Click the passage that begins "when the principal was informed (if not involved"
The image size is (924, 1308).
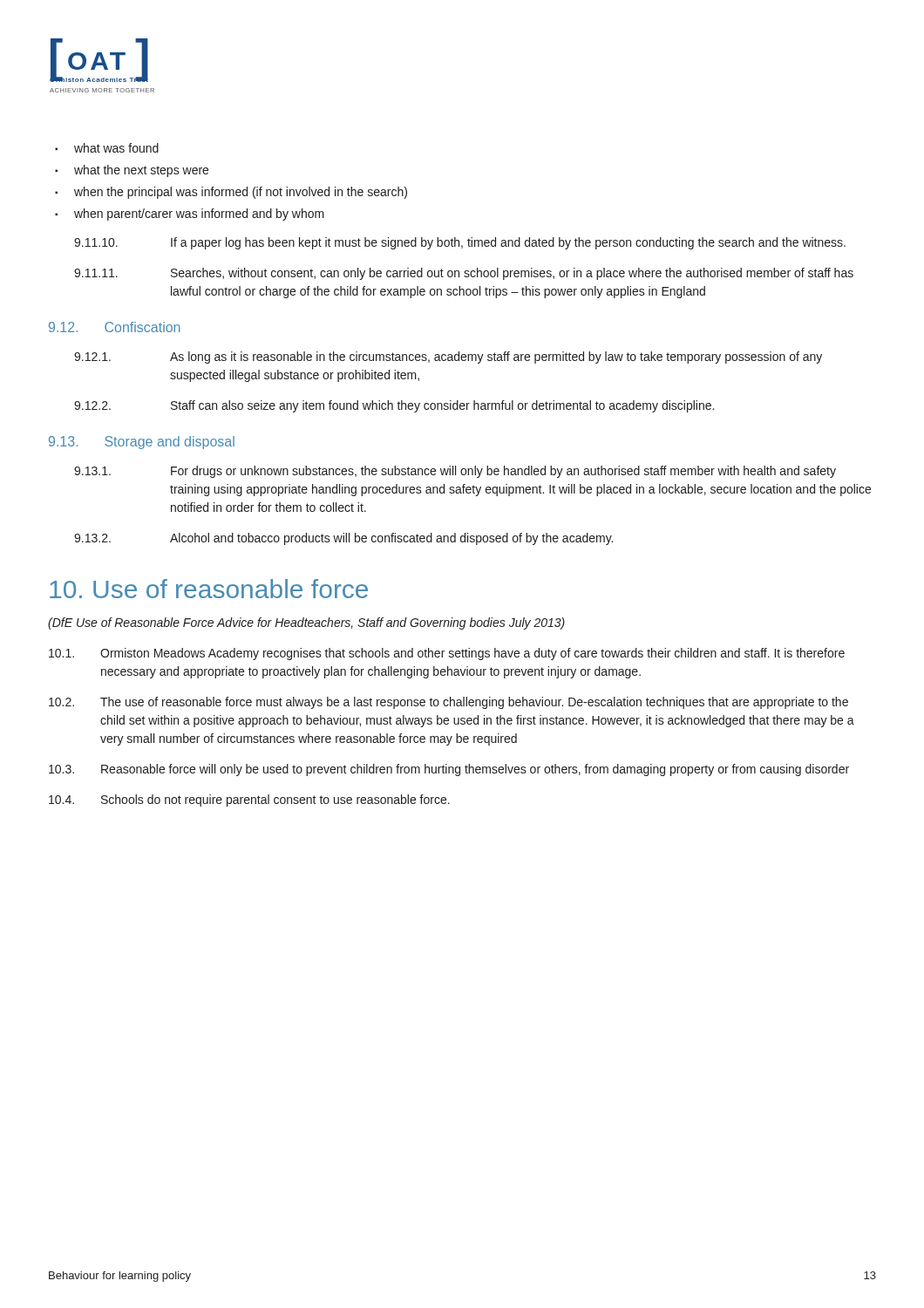(x=241, y=192)
